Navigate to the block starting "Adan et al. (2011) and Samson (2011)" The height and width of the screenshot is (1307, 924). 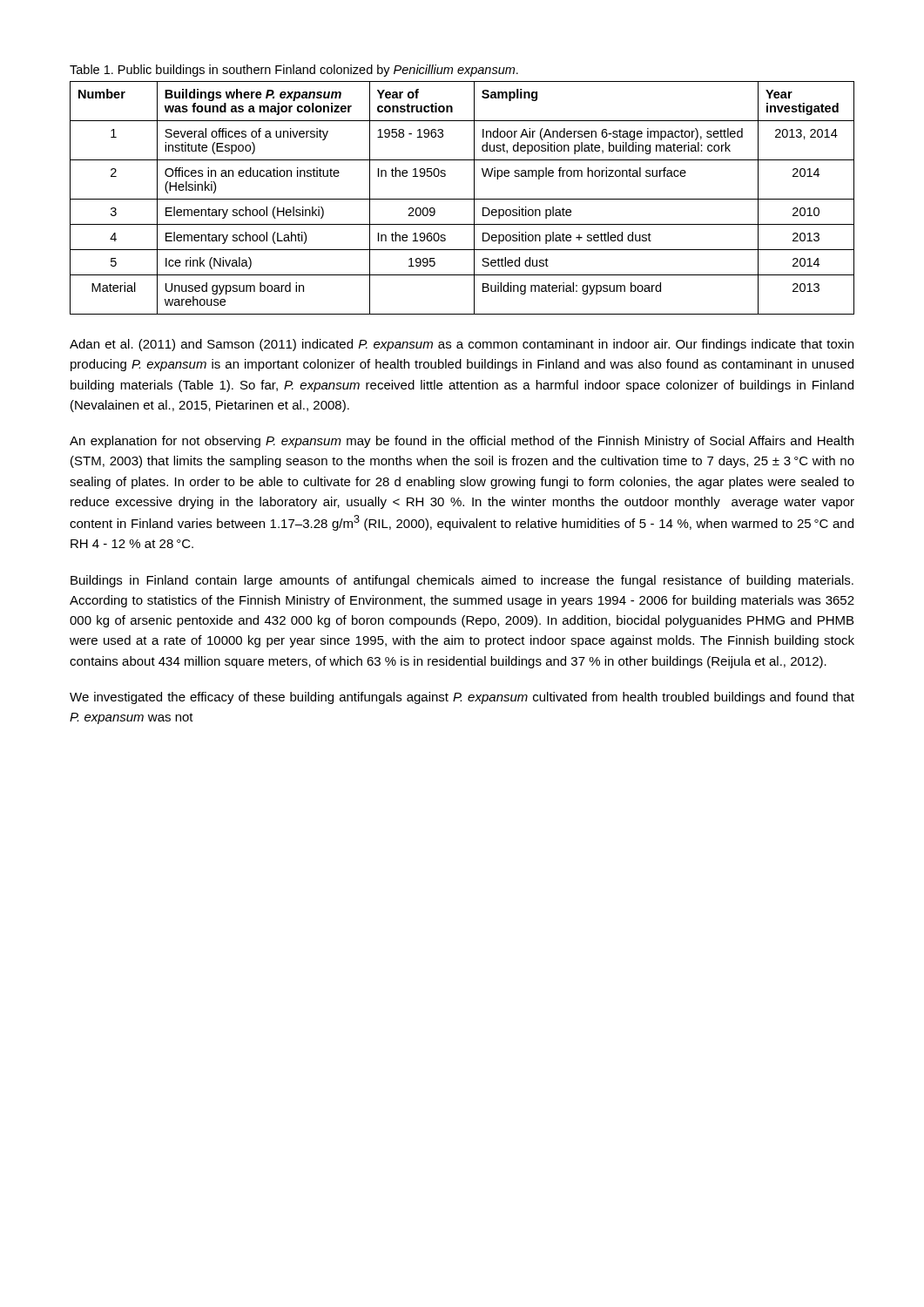[x=462, y=374]
